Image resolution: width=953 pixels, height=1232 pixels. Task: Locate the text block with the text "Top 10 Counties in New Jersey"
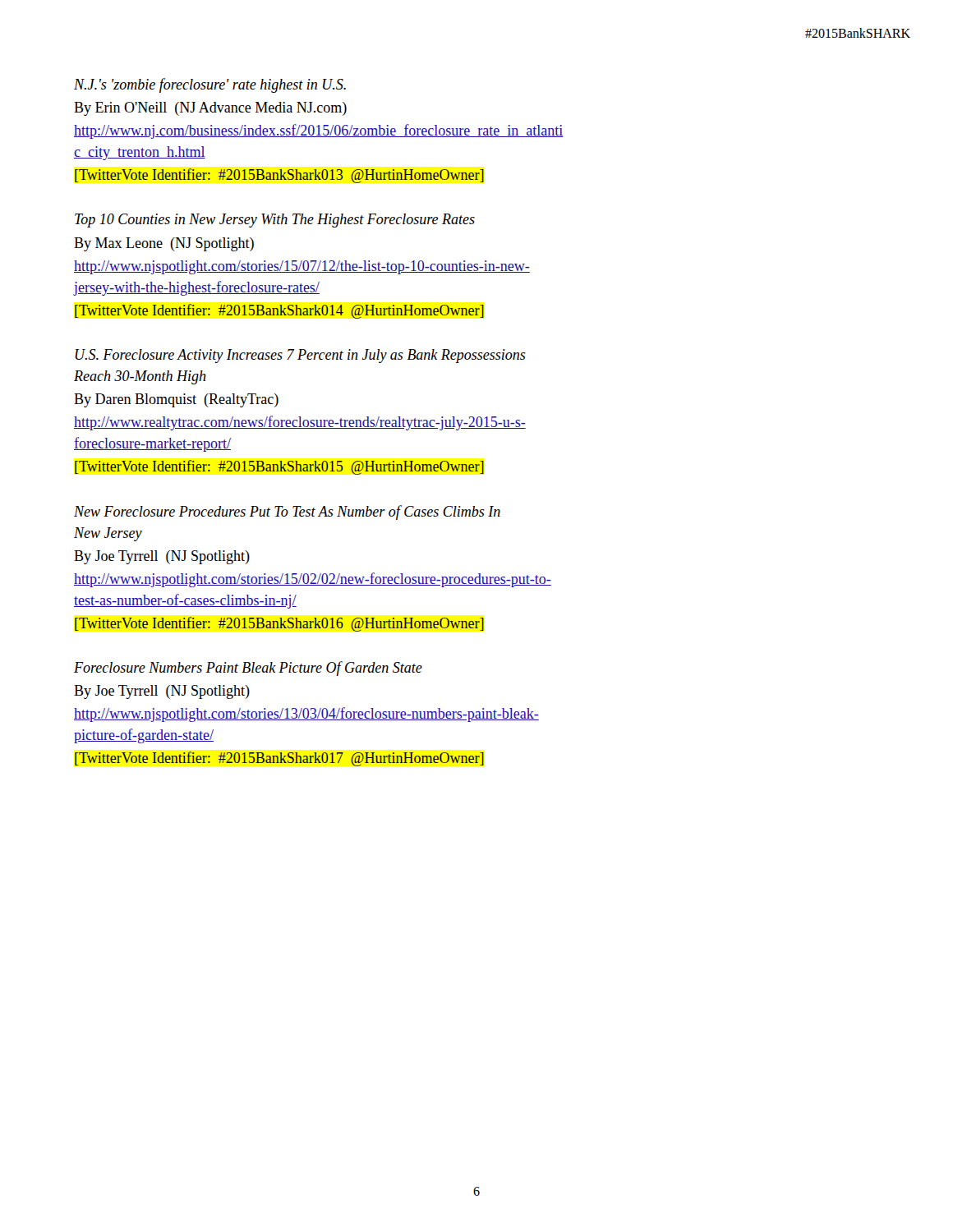[476, 265]
